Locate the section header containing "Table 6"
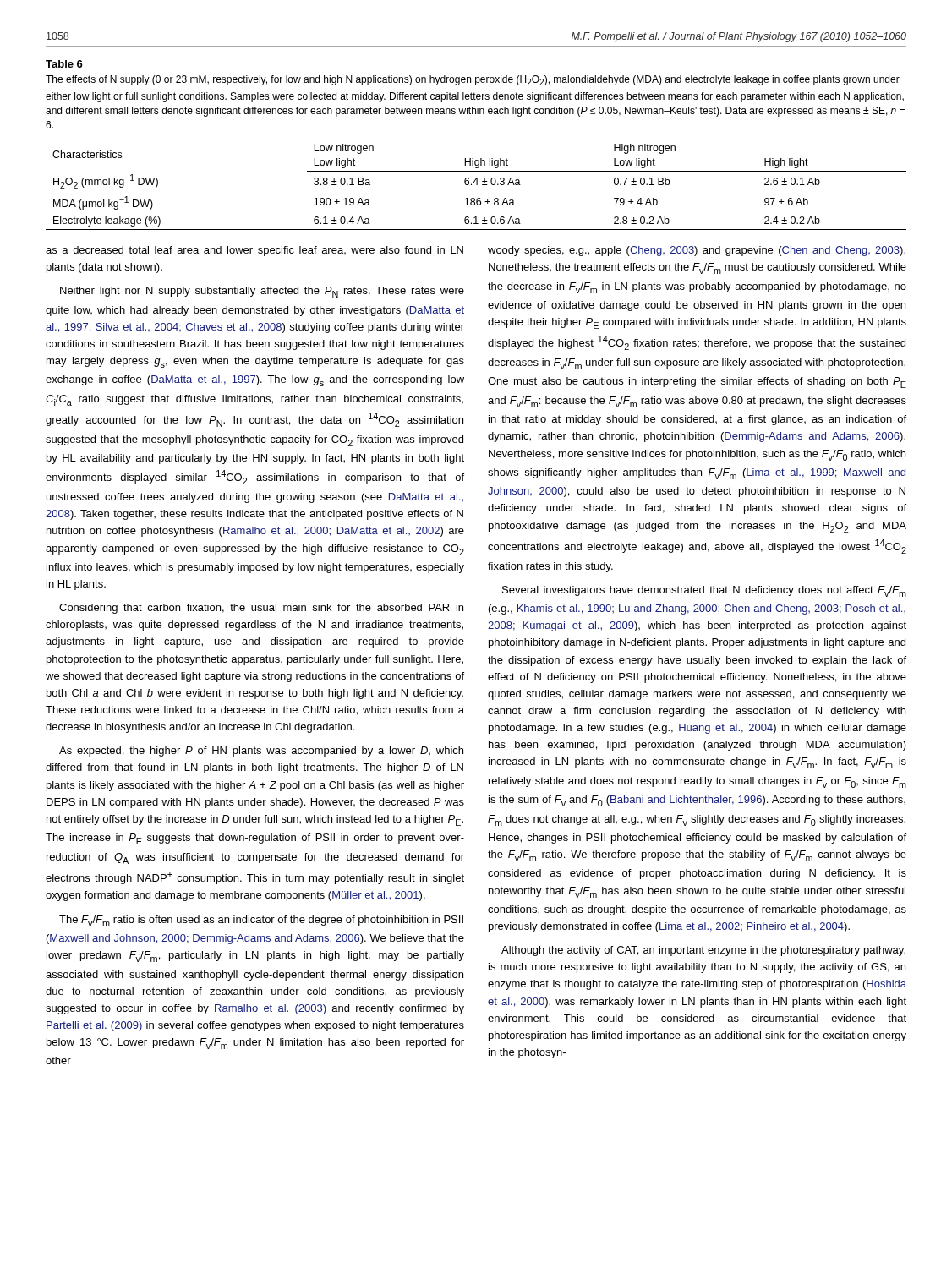 (64, 64)
